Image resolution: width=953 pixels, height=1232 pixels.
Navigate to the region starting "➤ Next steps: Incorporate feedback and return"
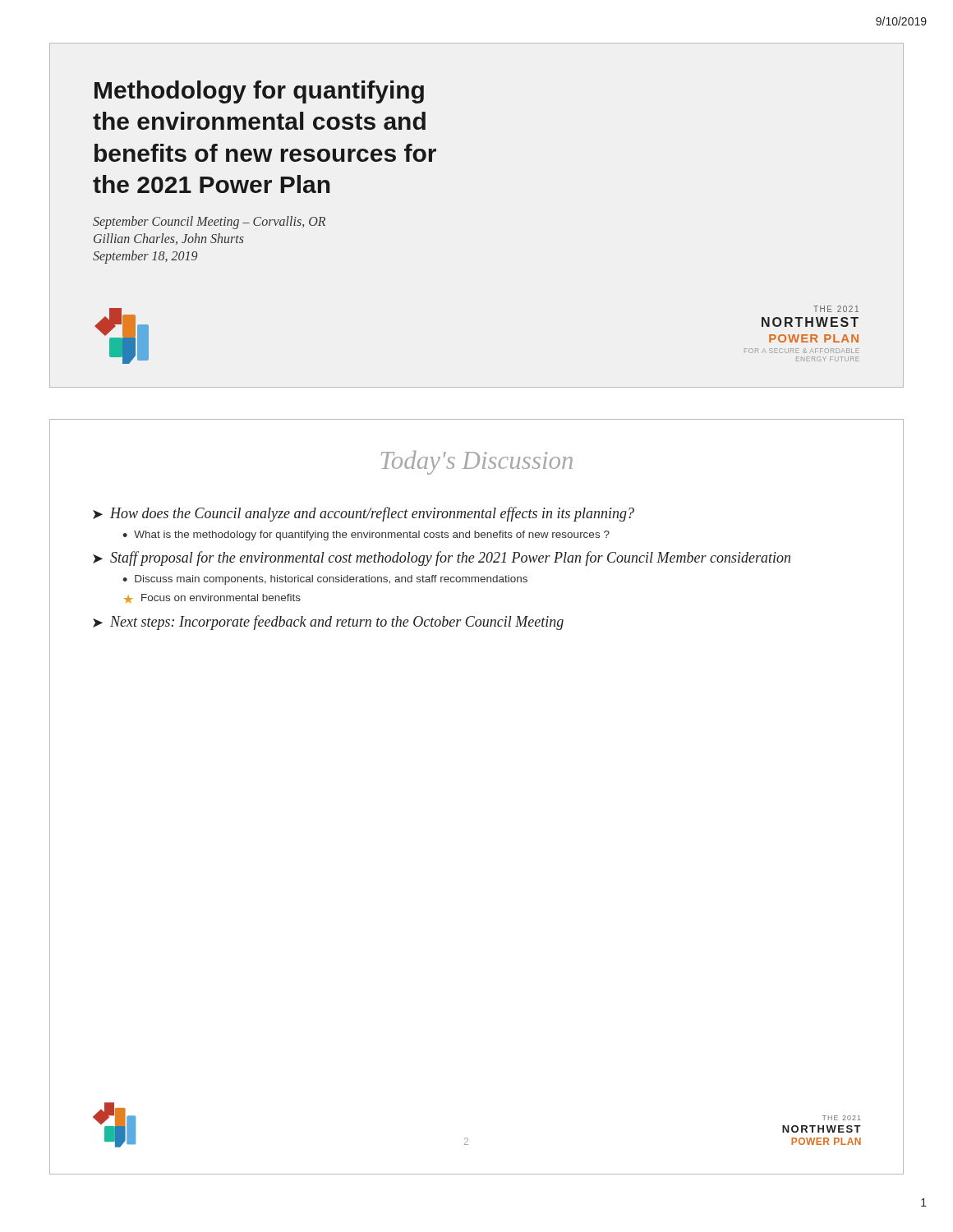(327, 623)
